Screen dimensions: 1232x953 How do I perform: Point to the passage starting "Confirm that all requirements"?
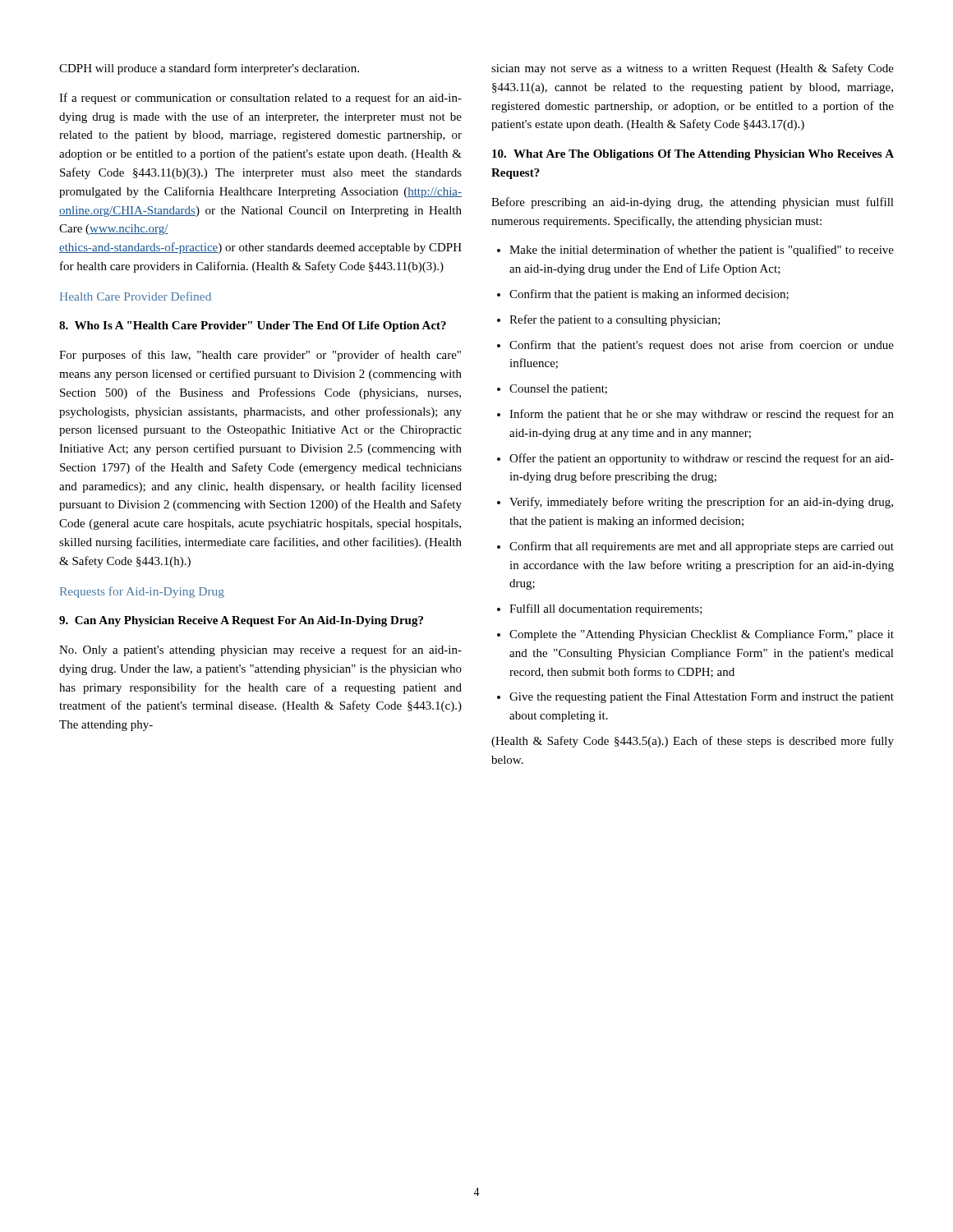click(x=693, y=565)
